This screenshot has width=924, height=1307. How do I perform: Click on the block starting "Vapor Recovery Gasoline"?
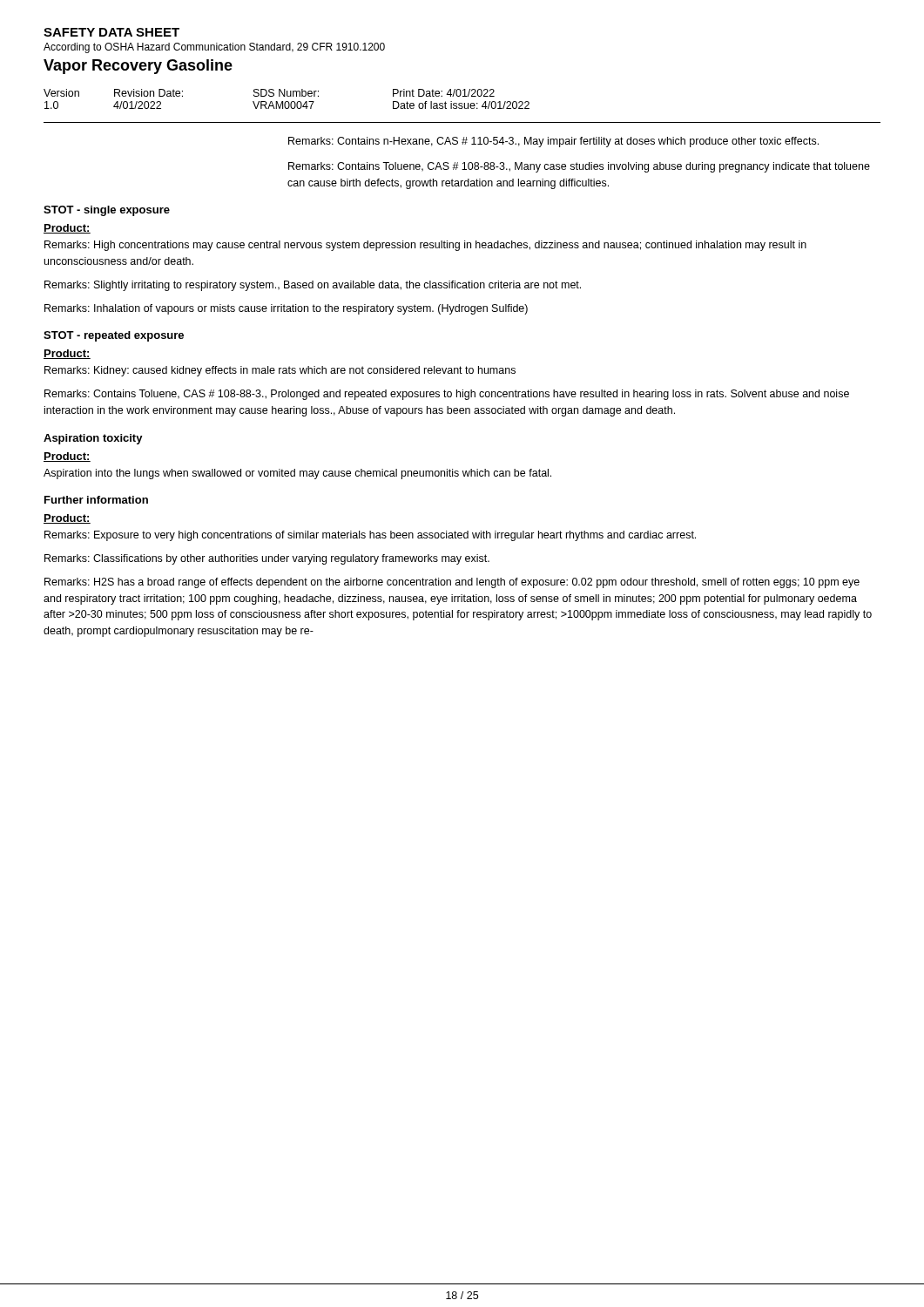(x=138, y=65)
